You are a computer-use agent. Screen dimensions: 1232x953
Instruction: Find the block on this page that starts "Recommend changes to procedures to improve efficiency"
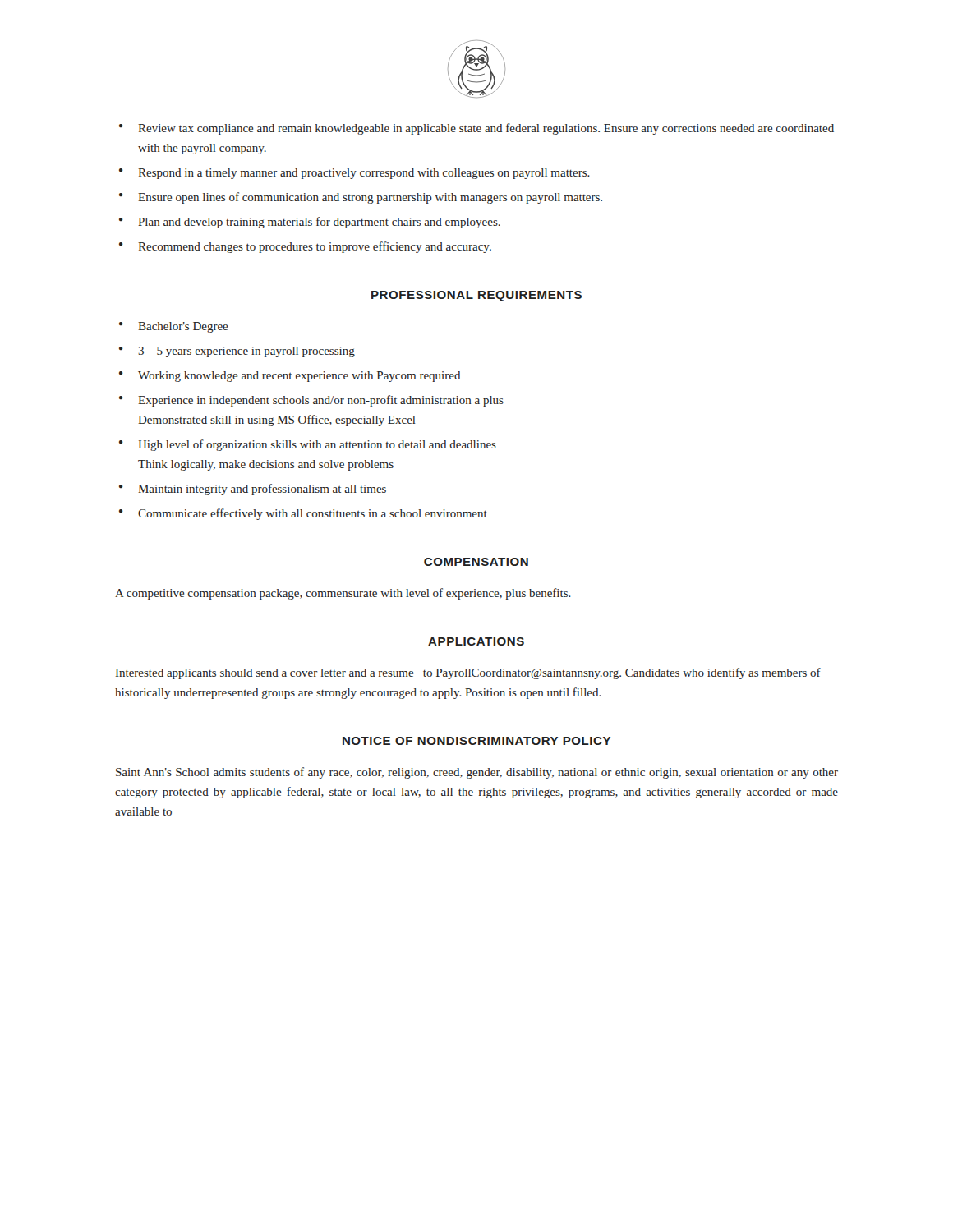click(315, 246)
